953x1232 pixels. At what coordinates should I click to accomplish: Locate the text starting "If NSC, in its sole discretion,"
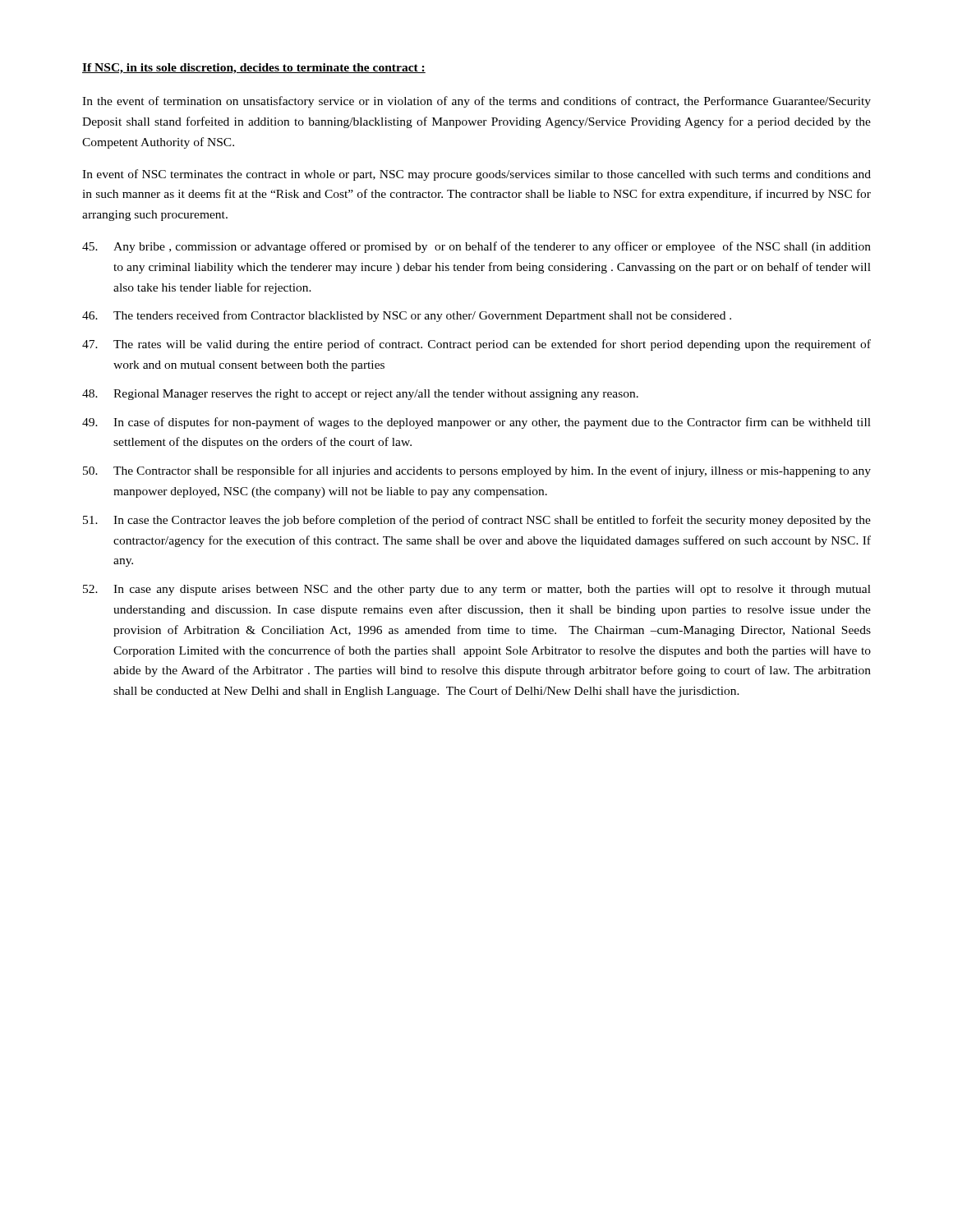[x=254, y=67]
